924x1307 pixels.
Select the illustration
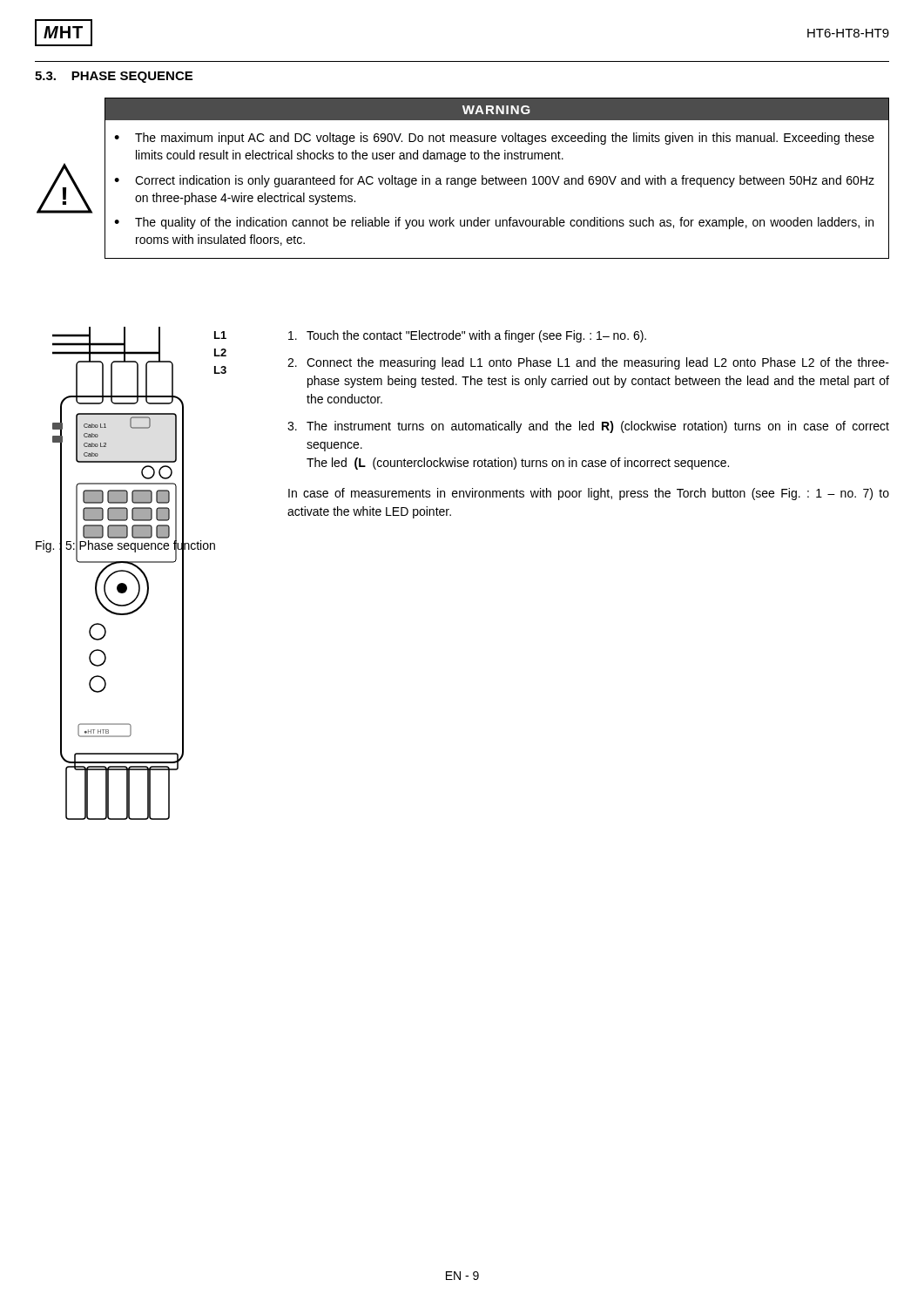[x=128, y=584]
